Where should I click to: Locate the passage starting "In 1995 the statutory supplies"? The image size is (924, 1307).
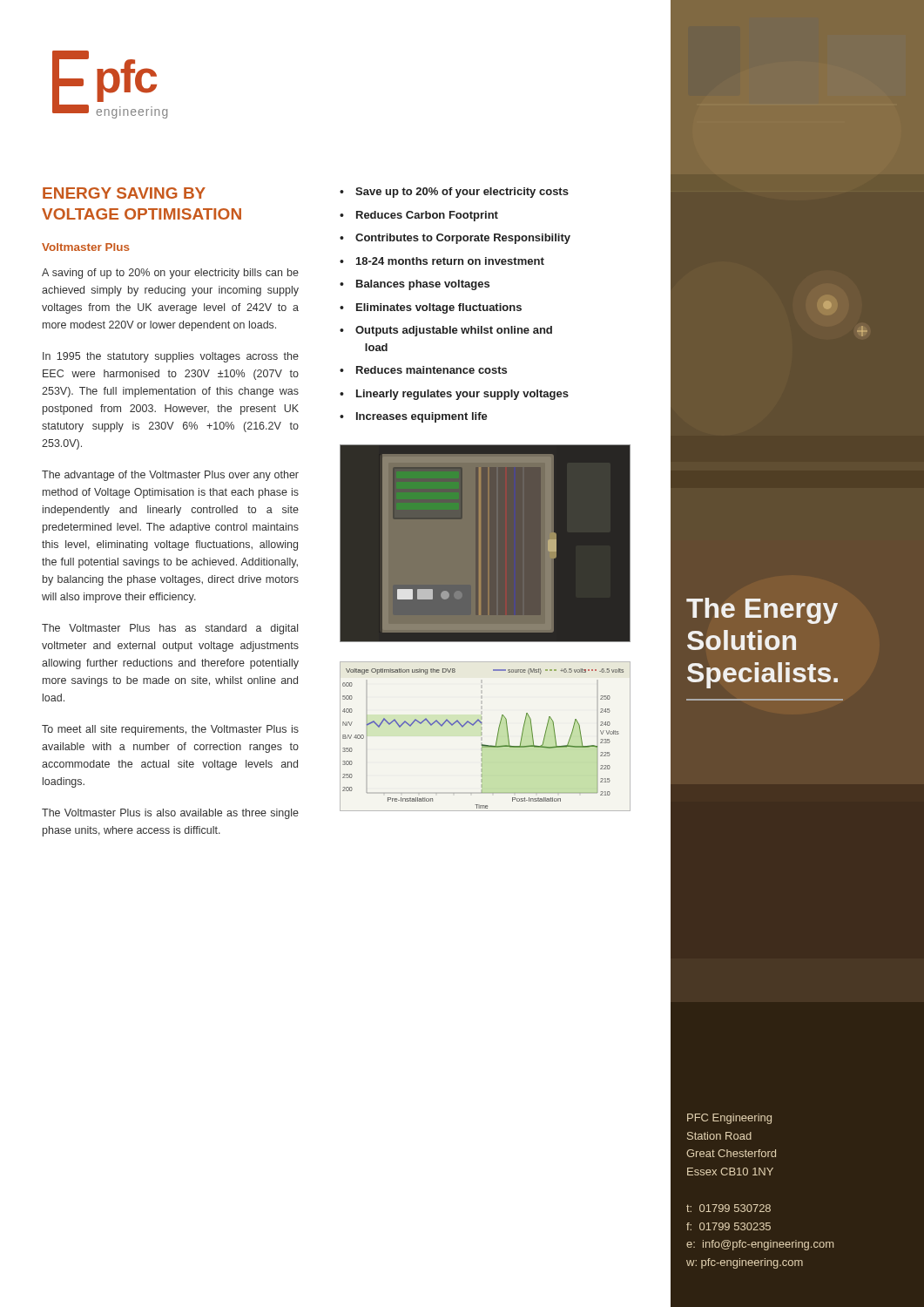[170, 400]
